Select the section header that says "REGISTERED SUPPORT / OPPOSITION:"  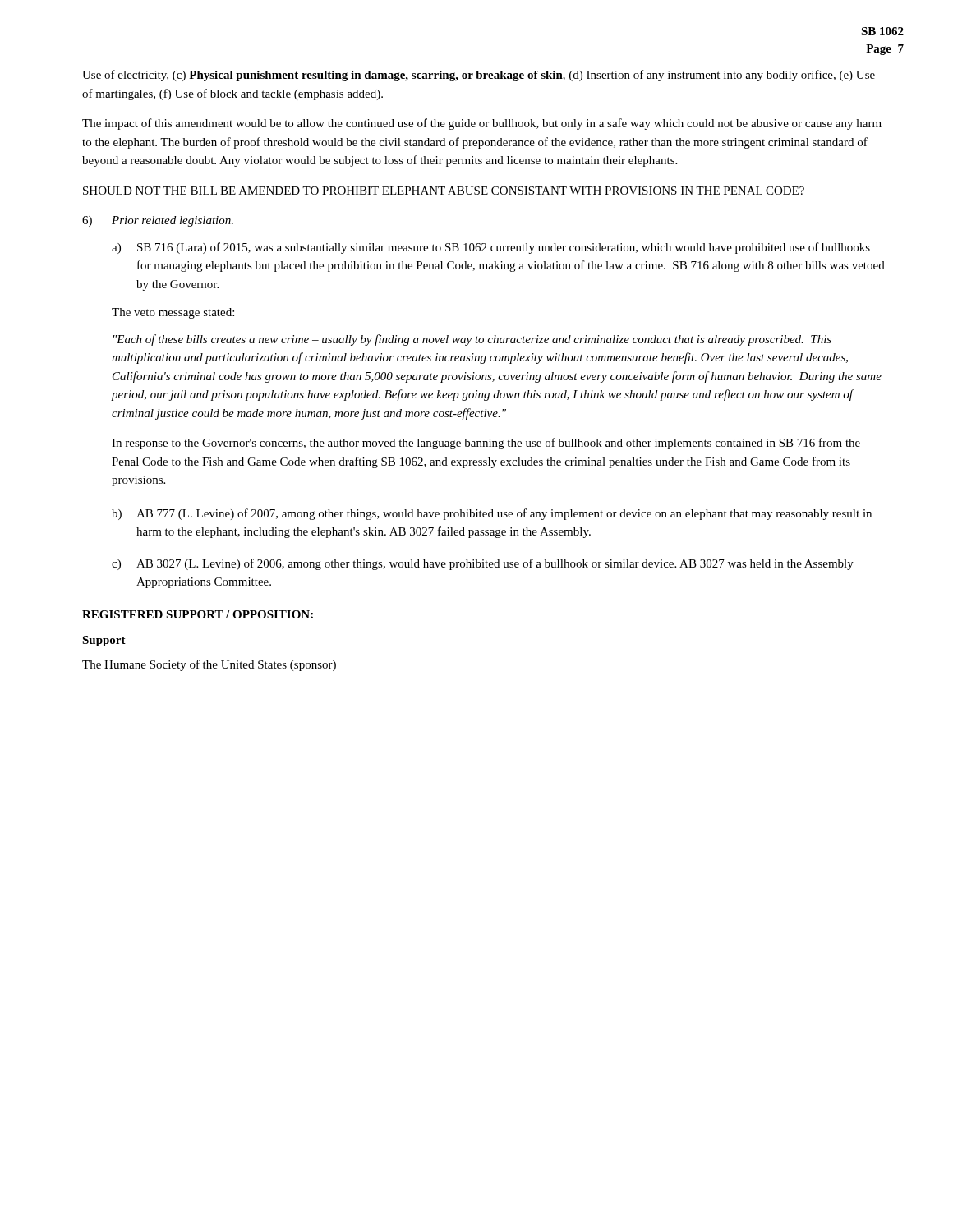tap(198, 614)
